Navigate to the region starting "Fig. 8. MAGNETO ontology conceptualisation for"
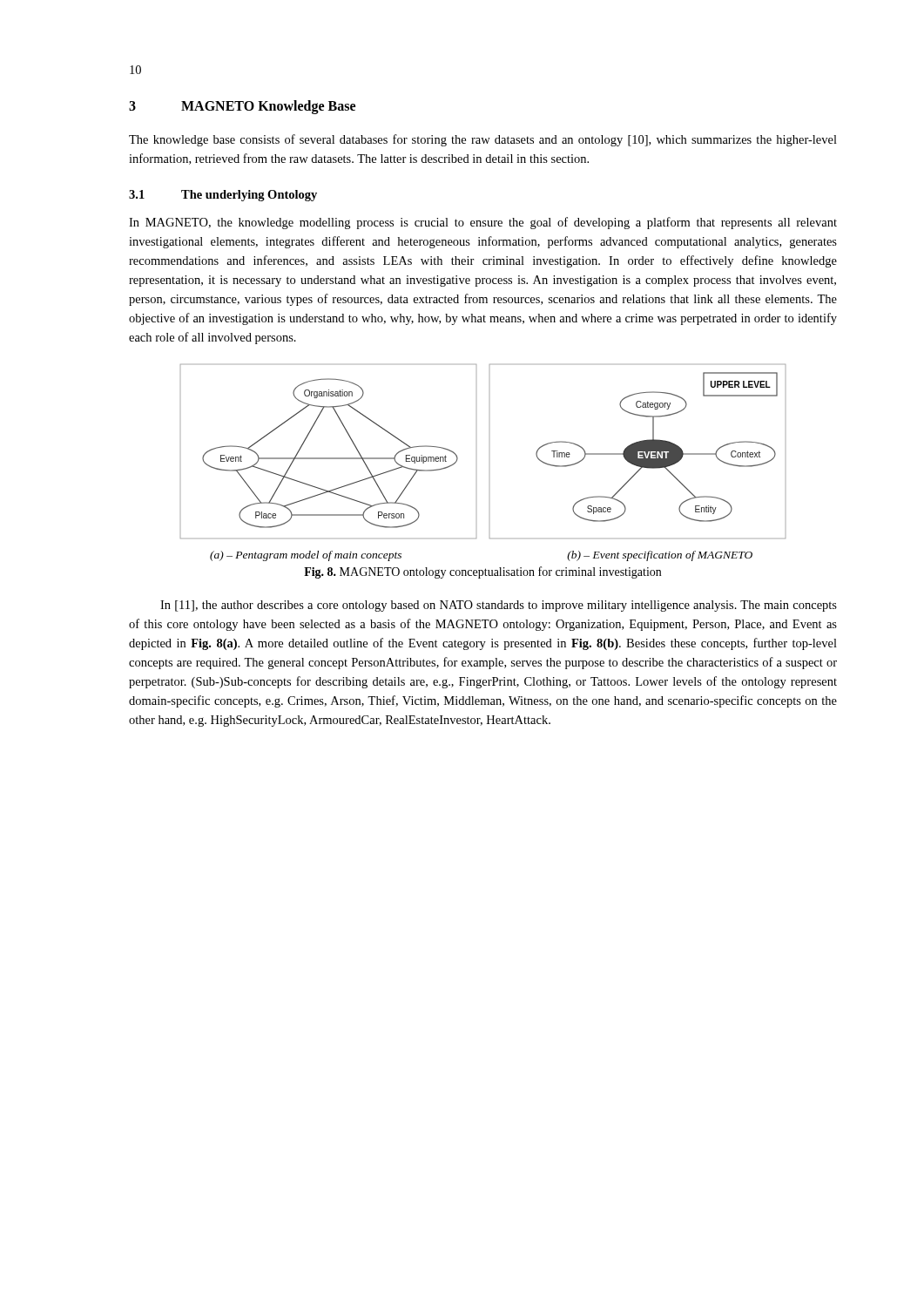 point(483,572)
